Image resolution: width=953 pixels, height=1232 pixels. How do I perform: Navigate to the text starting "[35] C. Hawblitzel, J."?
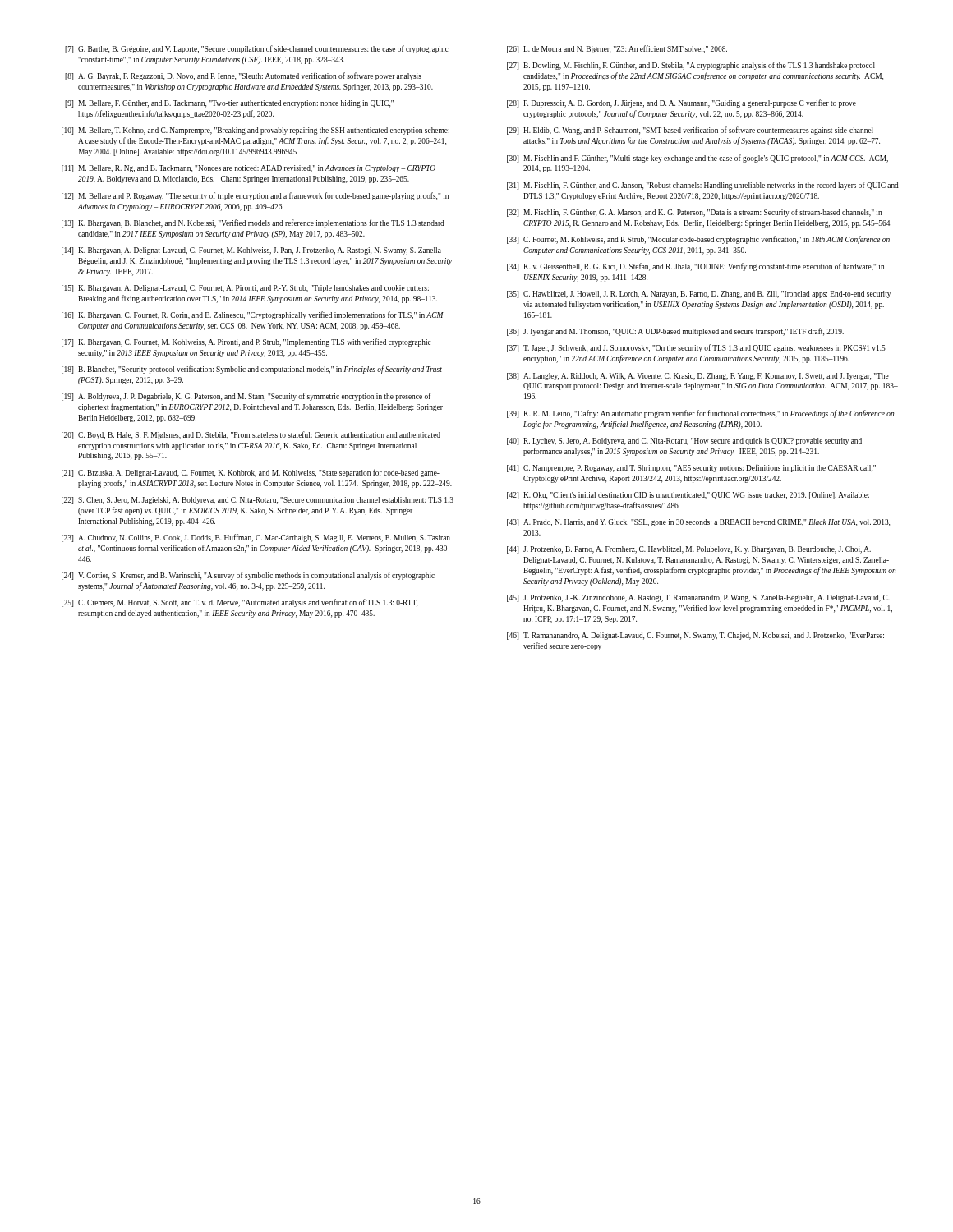pos(698,305)
